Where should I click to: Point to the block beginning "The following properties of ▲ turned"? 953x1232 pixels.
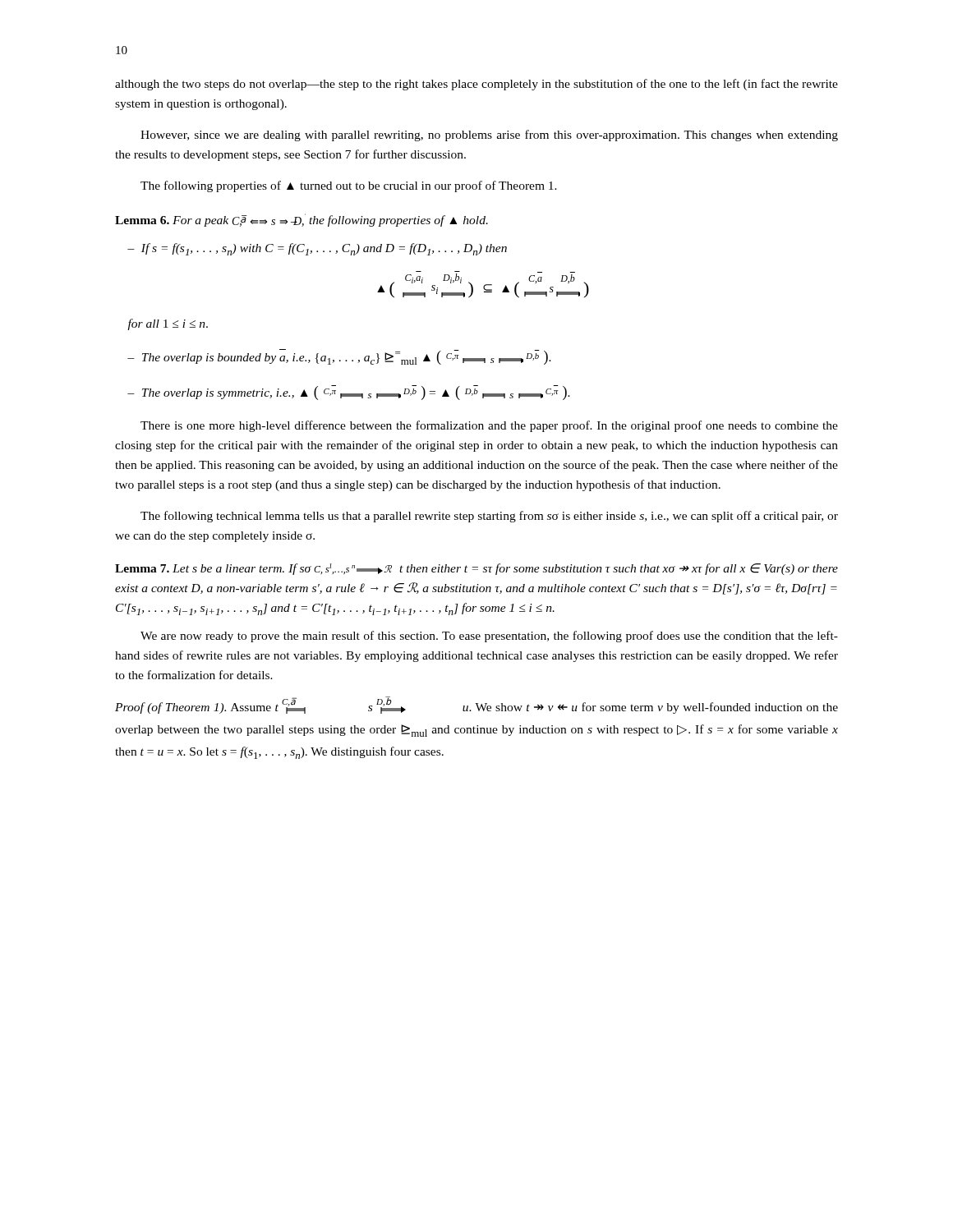(349, 185)
